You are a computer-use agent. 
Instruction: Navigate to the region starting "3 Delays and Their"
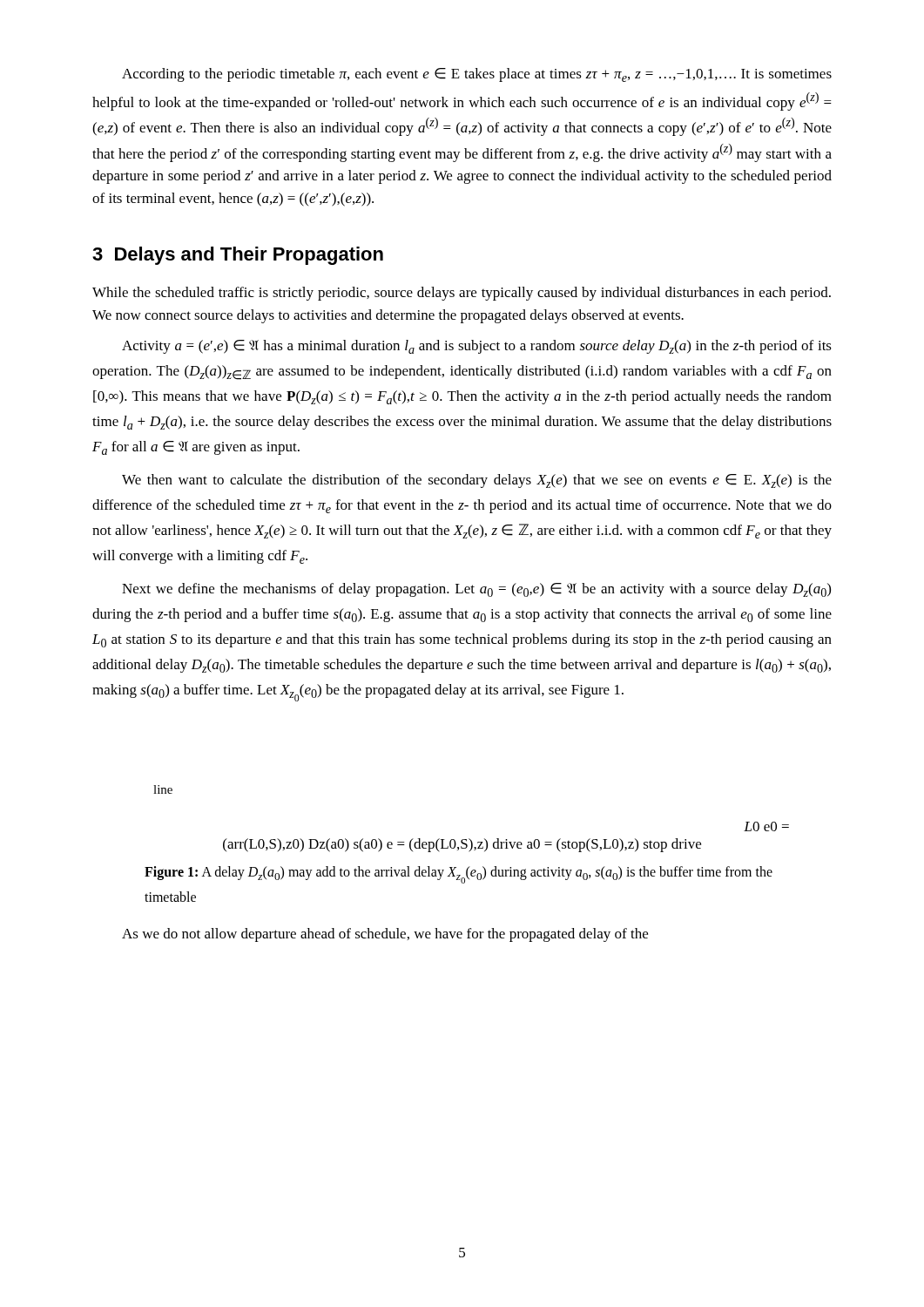click(238, 254)
